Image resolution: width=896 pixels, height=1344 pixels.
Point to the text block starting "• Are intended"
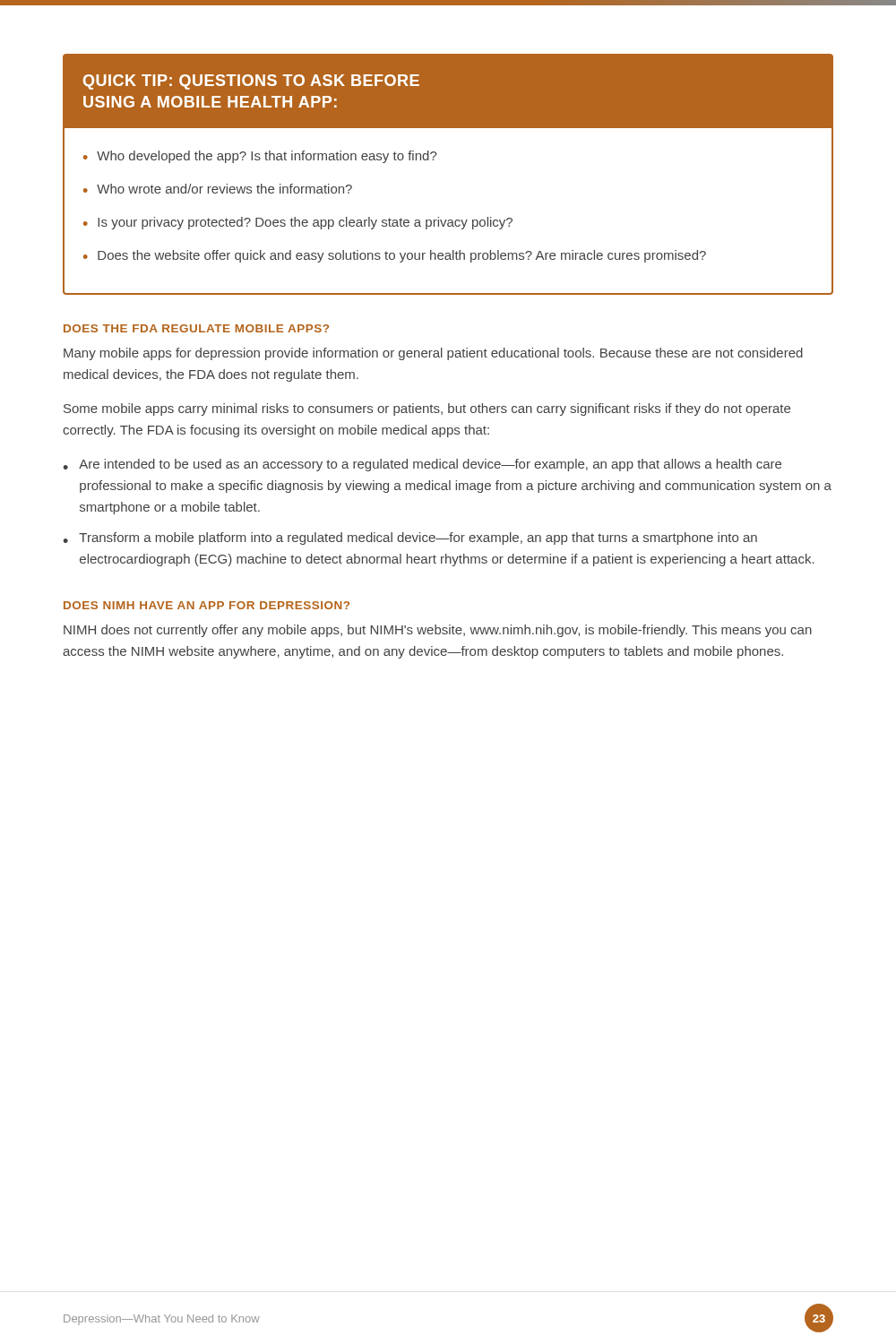coord(448,485)
